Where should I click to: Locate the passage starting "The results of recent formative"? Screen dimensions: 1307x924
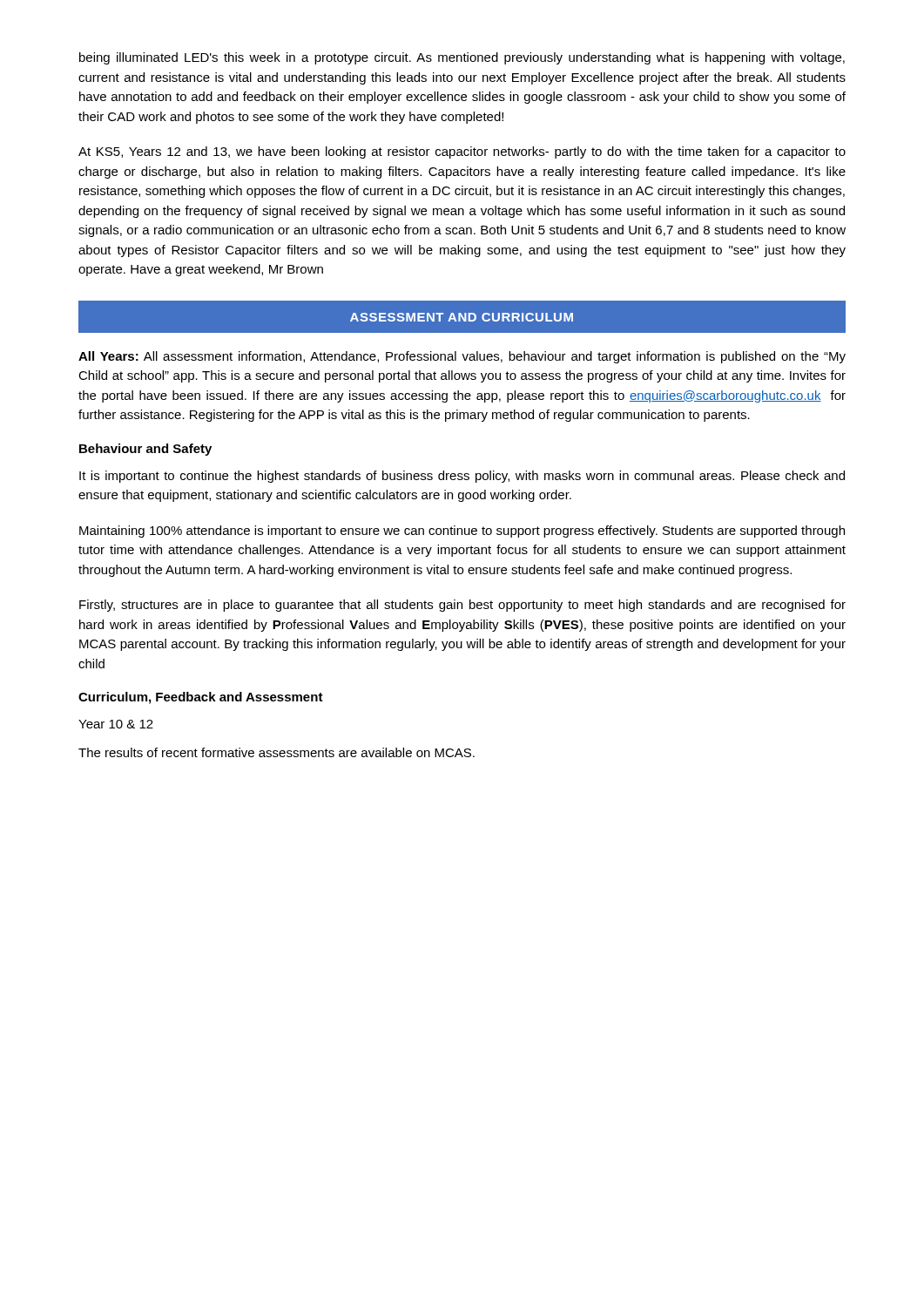tap(277, 752)
